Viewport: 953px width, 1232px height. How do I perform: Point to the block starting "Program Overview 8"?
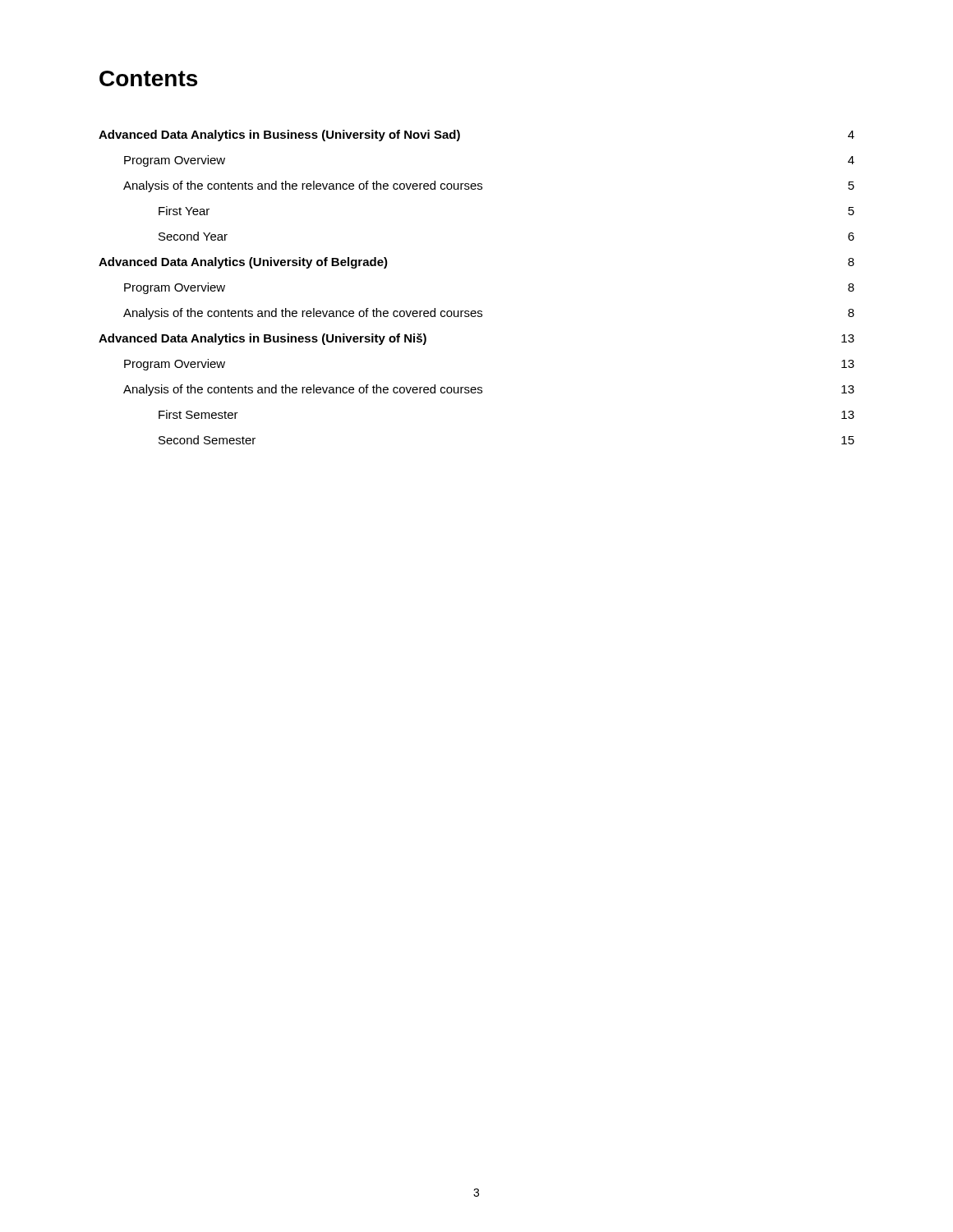[166, 288]
